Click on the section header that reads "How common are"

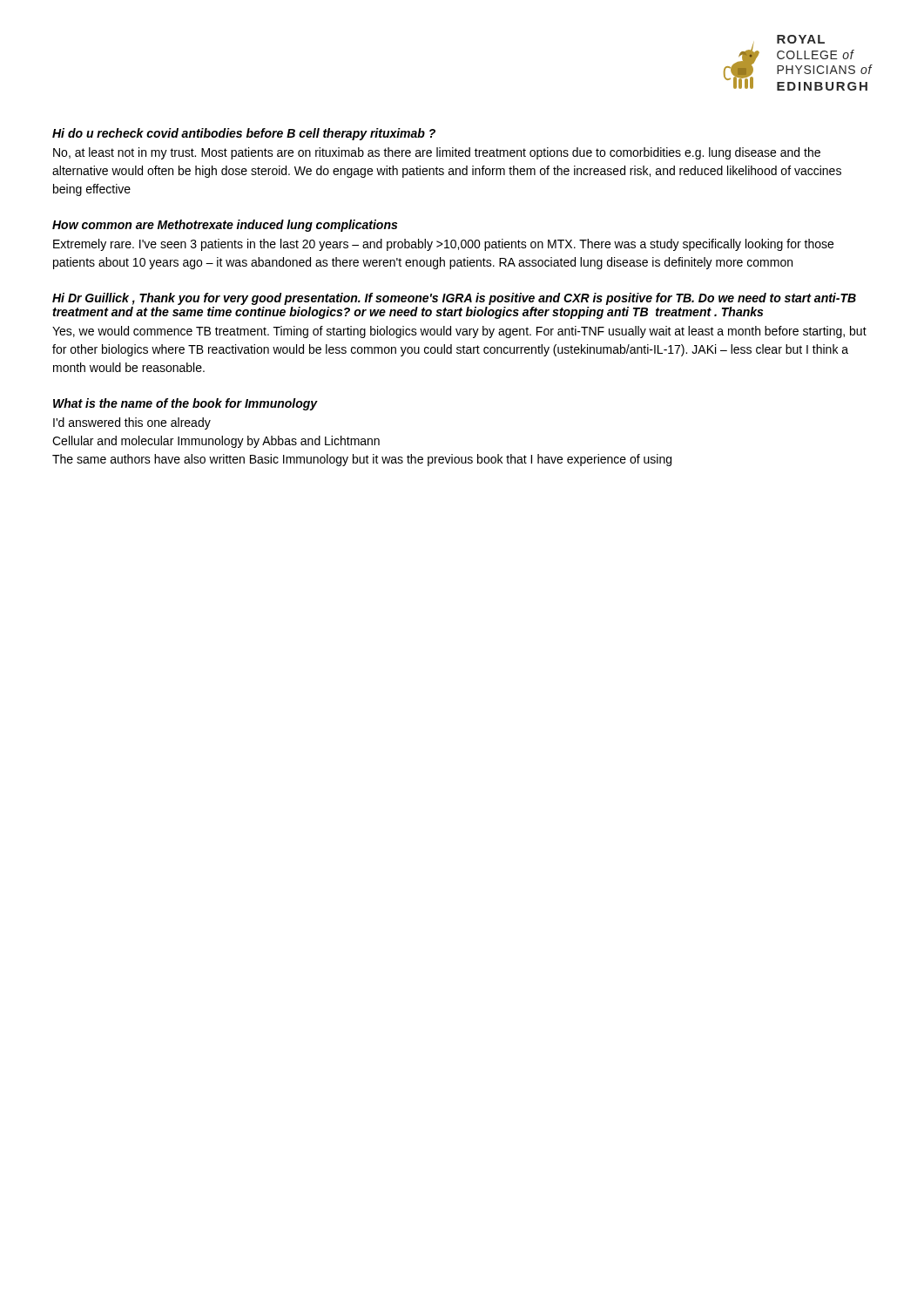click(225, 225)
